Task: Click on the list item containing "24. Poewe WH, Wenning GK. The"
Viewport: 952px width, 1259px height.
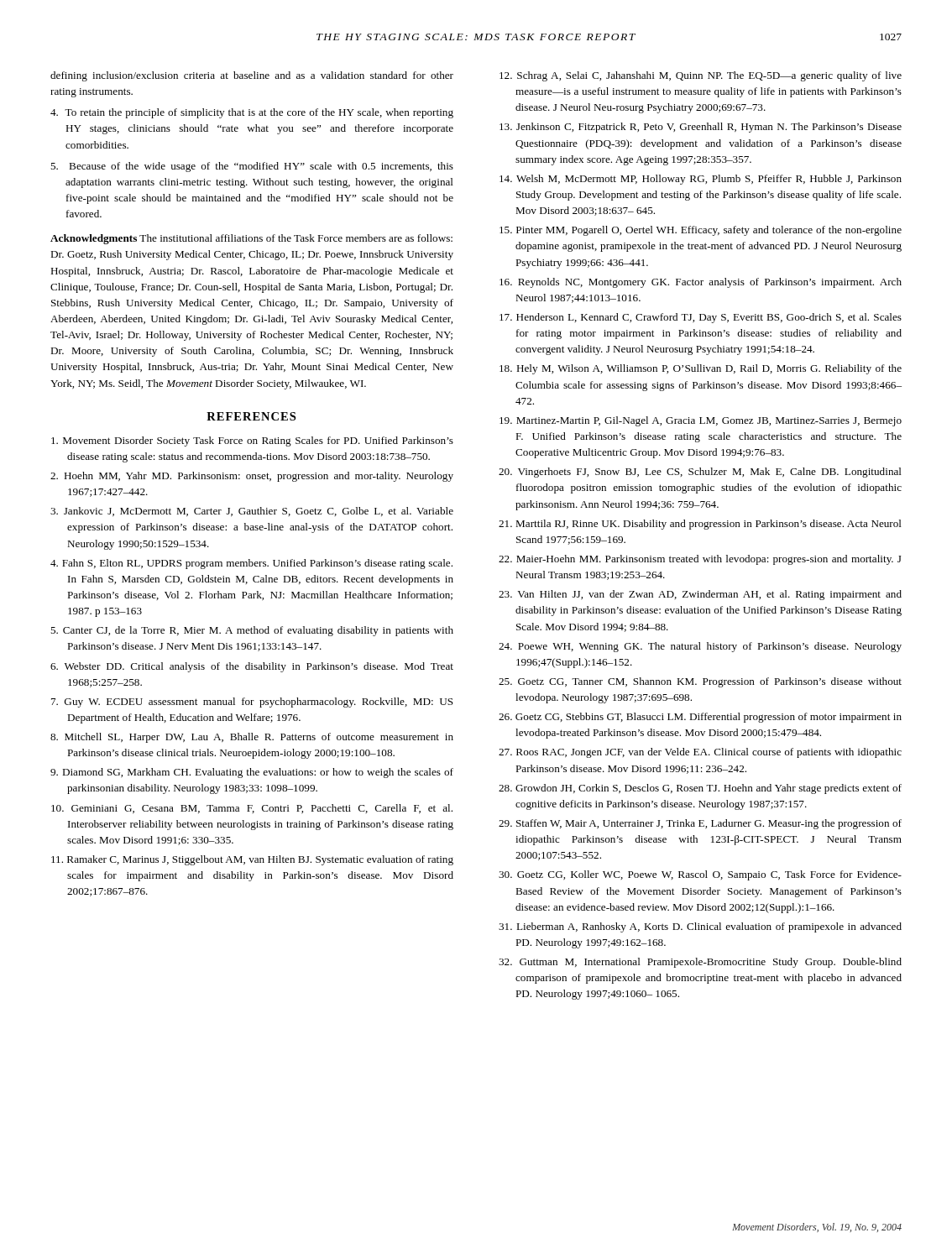Action: point(700,654)
